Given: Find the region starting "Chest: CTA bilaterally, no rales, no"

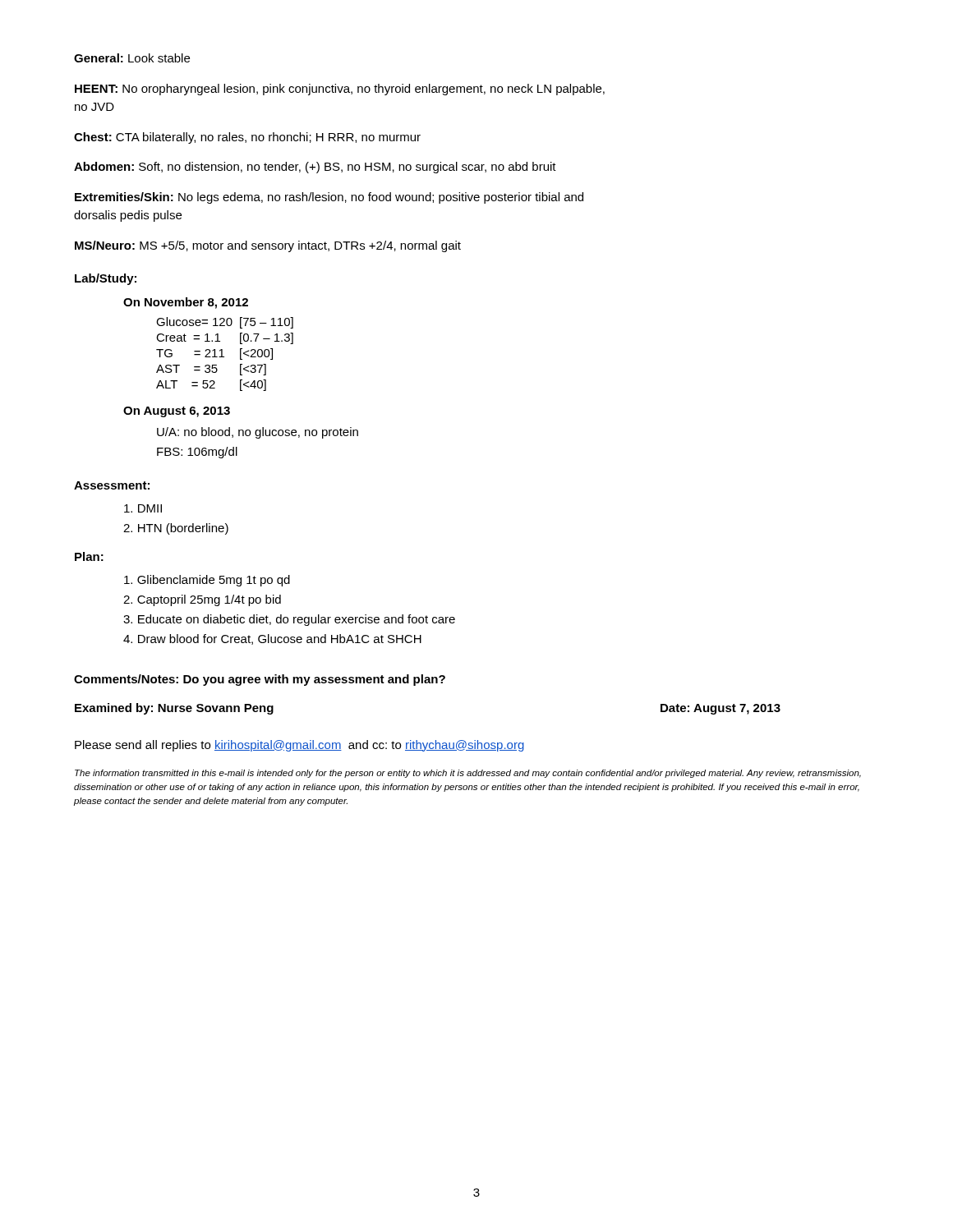Looking at the screenshot, I should [x=247, y=136].
